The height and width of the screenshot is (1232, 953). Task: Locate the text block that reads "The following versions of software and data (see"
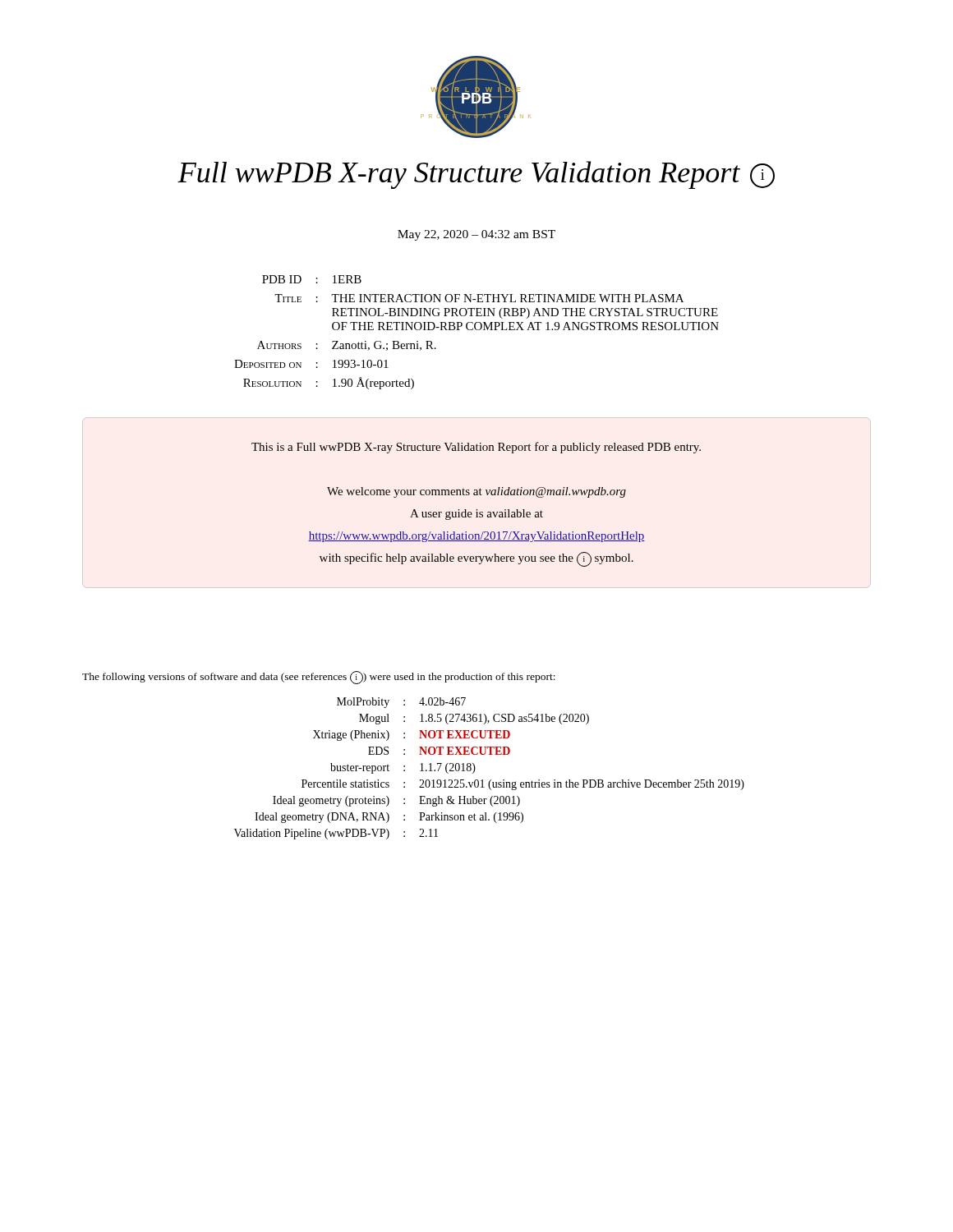pos(319,677)
